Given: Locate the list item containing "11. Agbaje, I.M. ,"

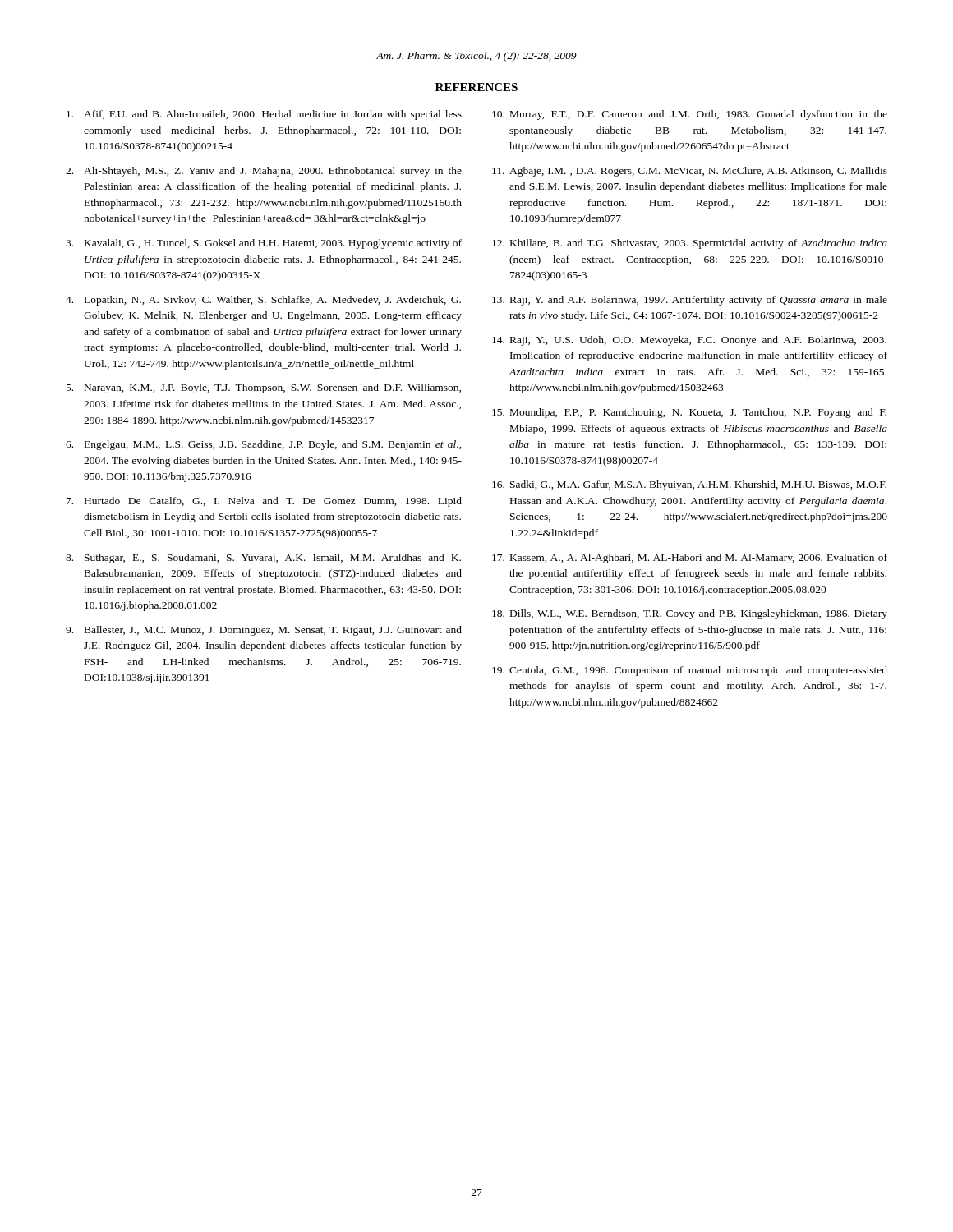Looking at the screenshot, I should click(689, 195).
